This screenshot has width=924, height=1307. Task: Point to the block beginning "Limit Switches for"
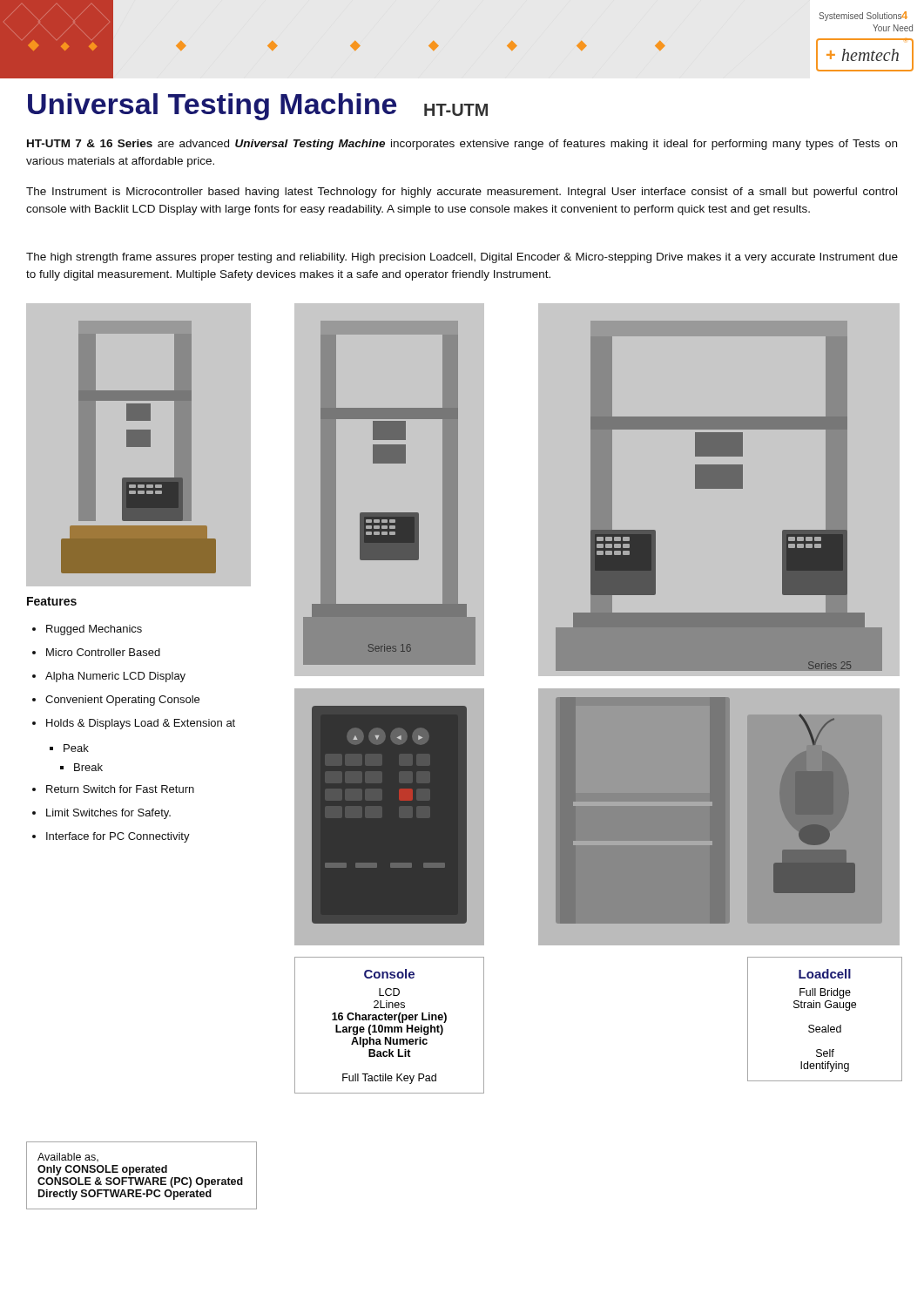coord(139,813)
